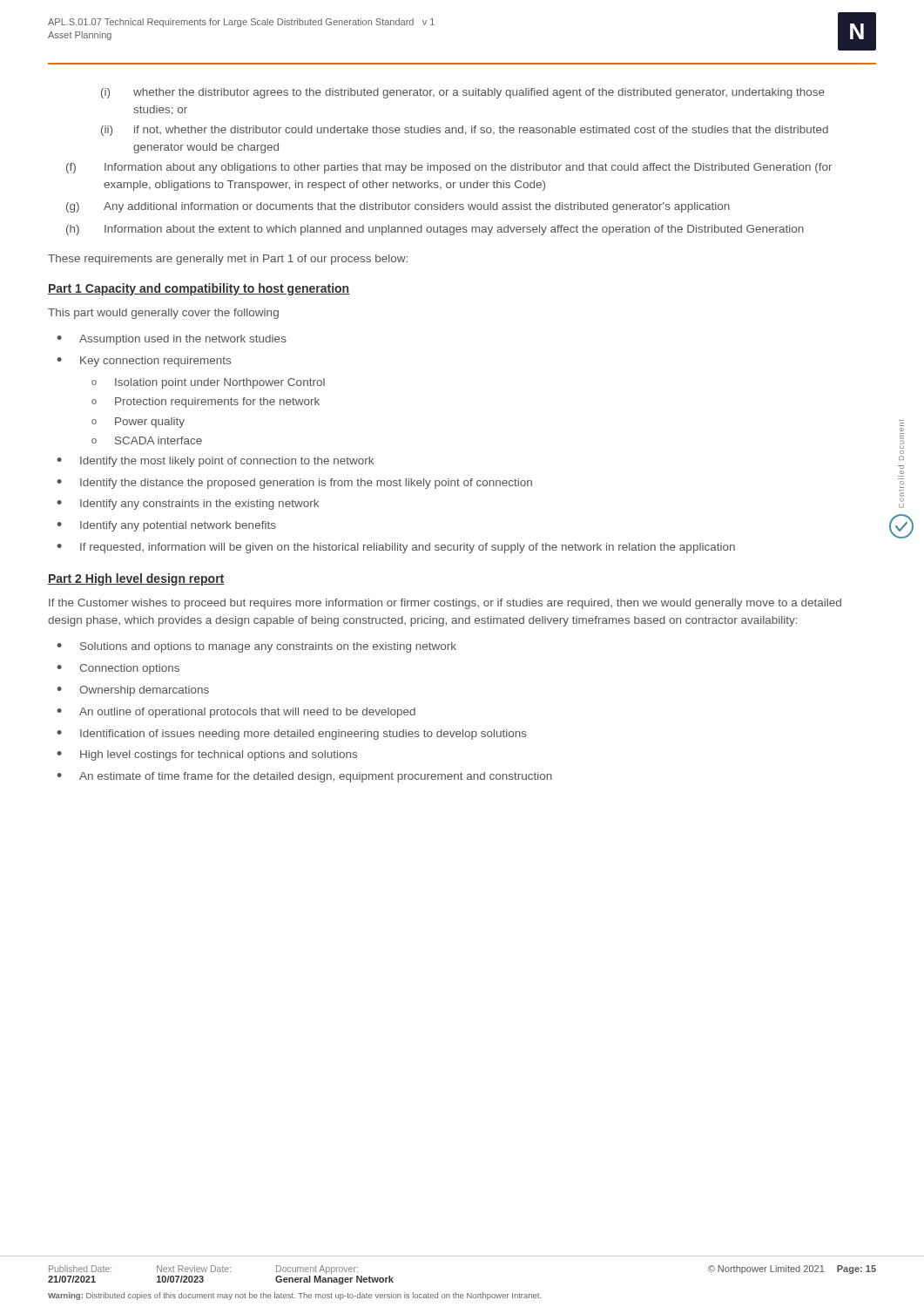Where is the passage that starts "• An outline of operational protocols that"?
The height and width of the screenshot is (1307, 924).
236,712
